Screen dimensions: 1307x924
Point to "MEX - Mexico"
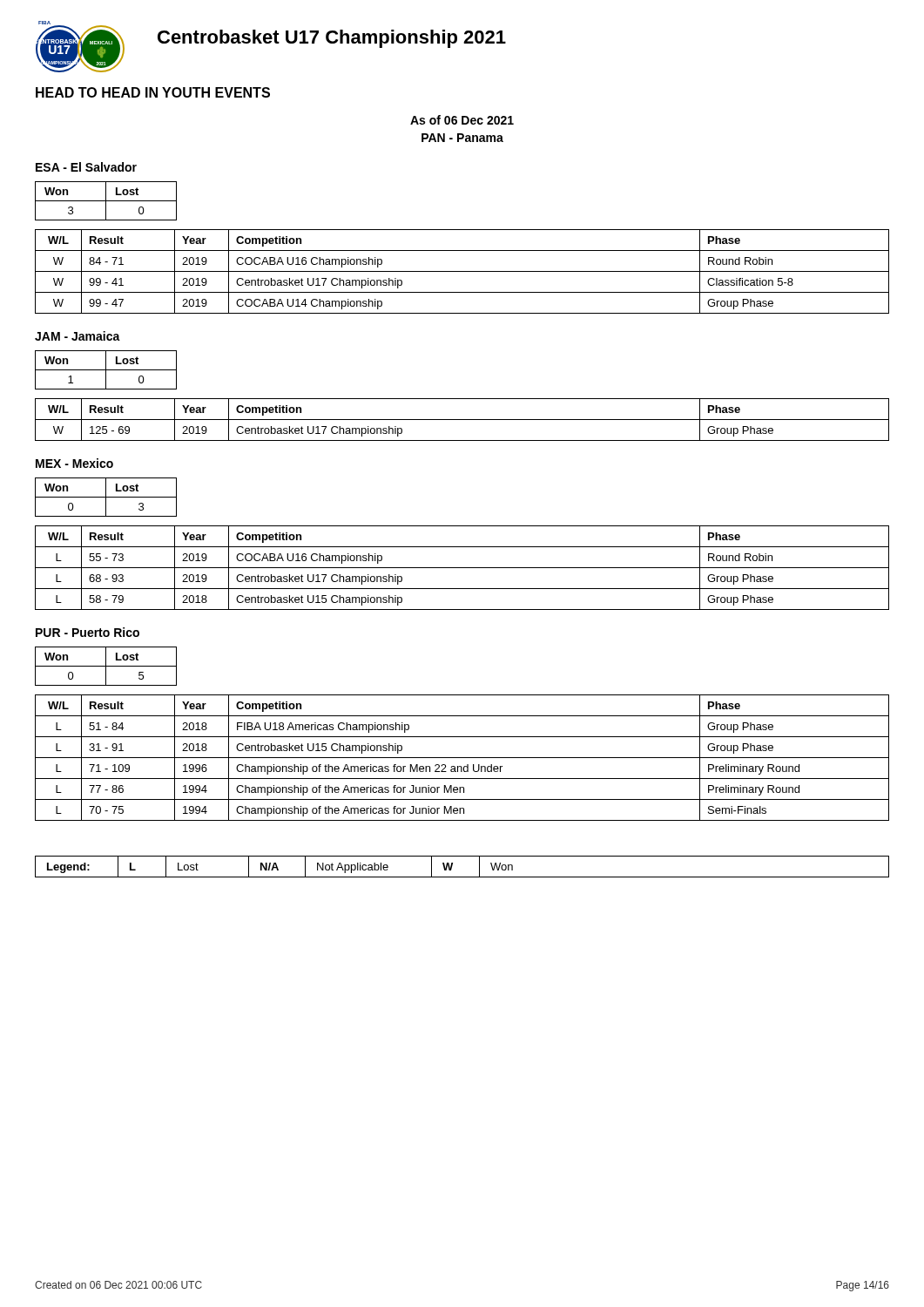coord(74,464)
